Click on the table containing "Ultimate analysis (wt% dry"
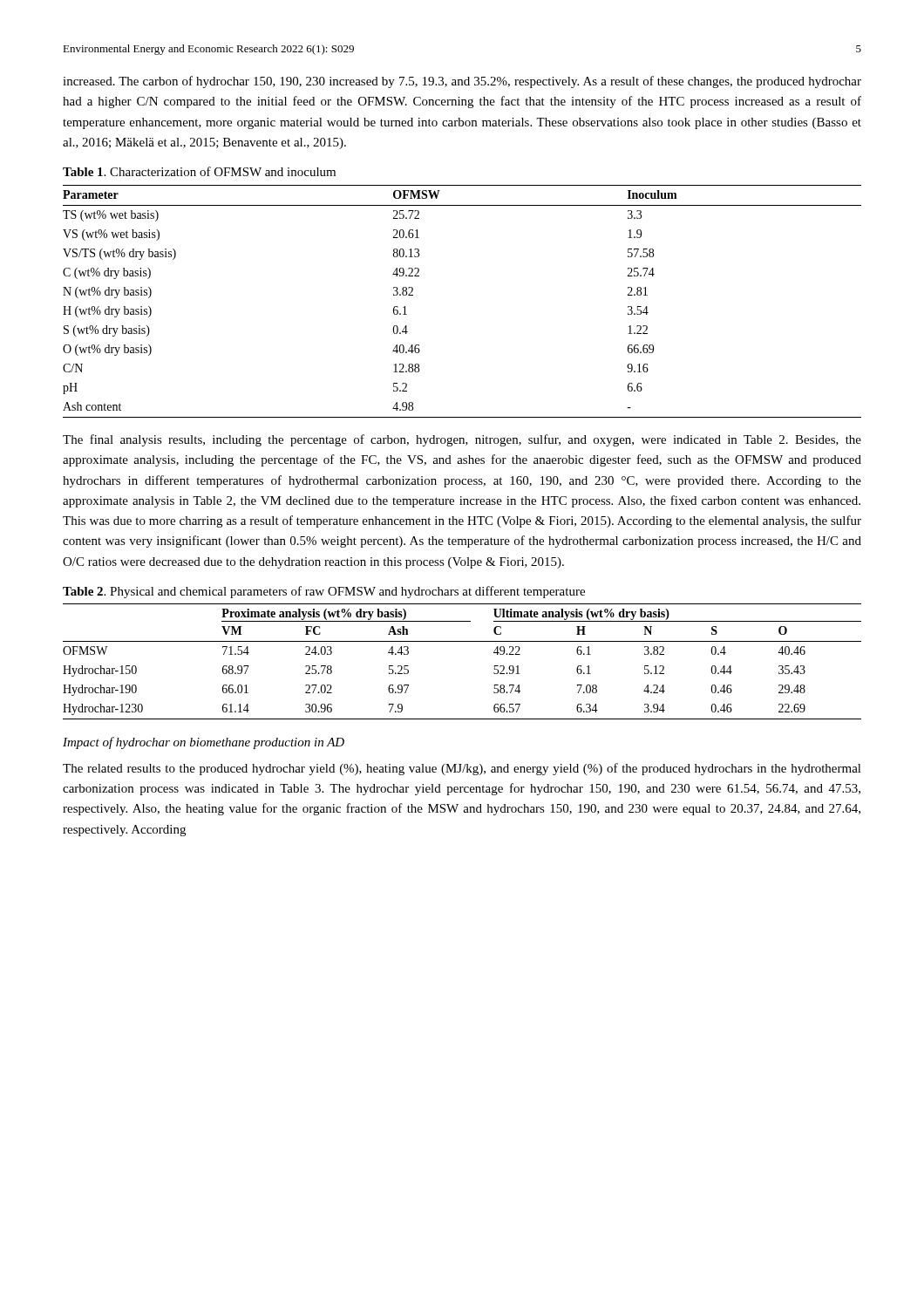Image resolution: width=924 pixels, height=1308 pixels. point(462,661)
